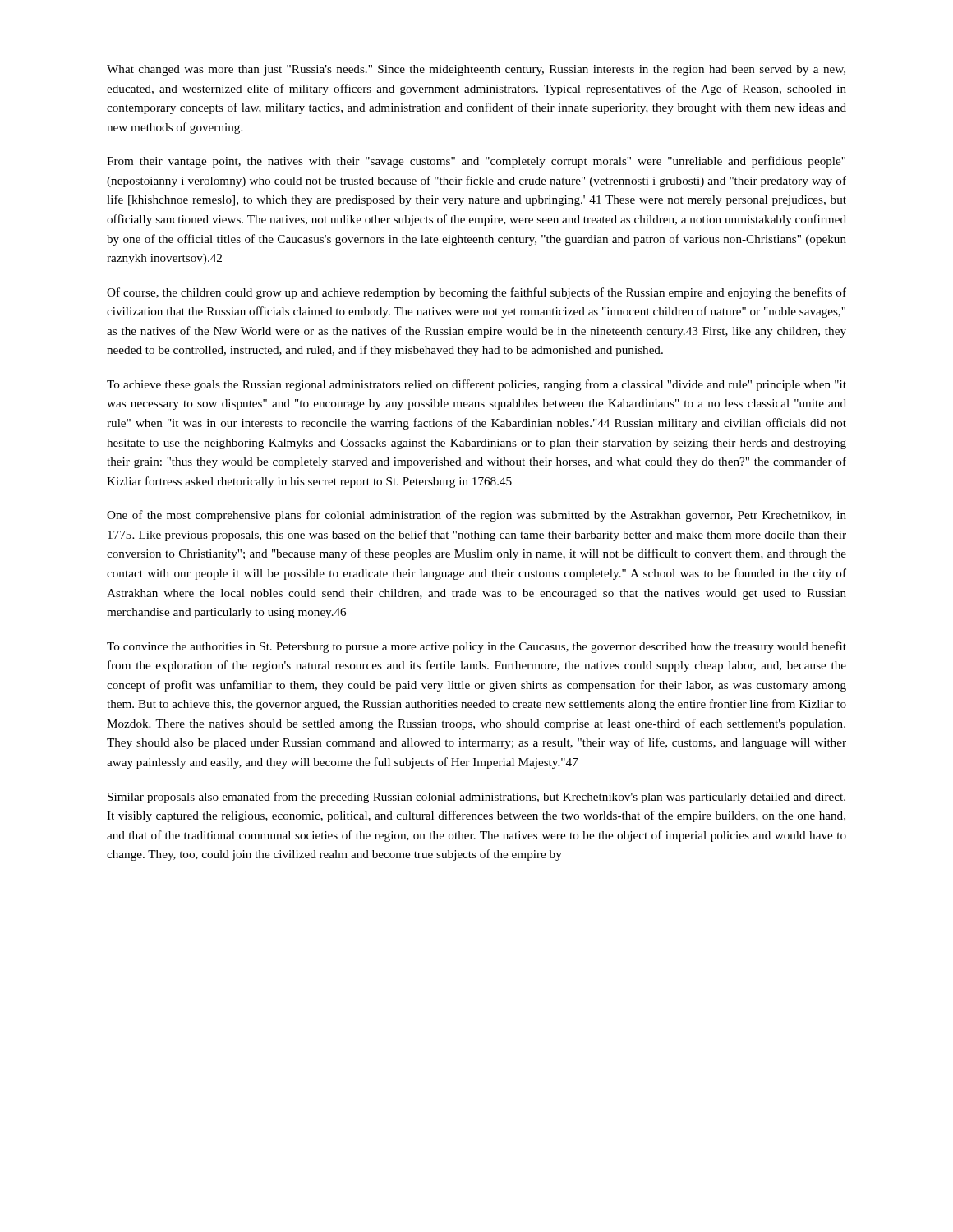
Task: Select the block starting "Of course, the"
Action: pos(476,321)
